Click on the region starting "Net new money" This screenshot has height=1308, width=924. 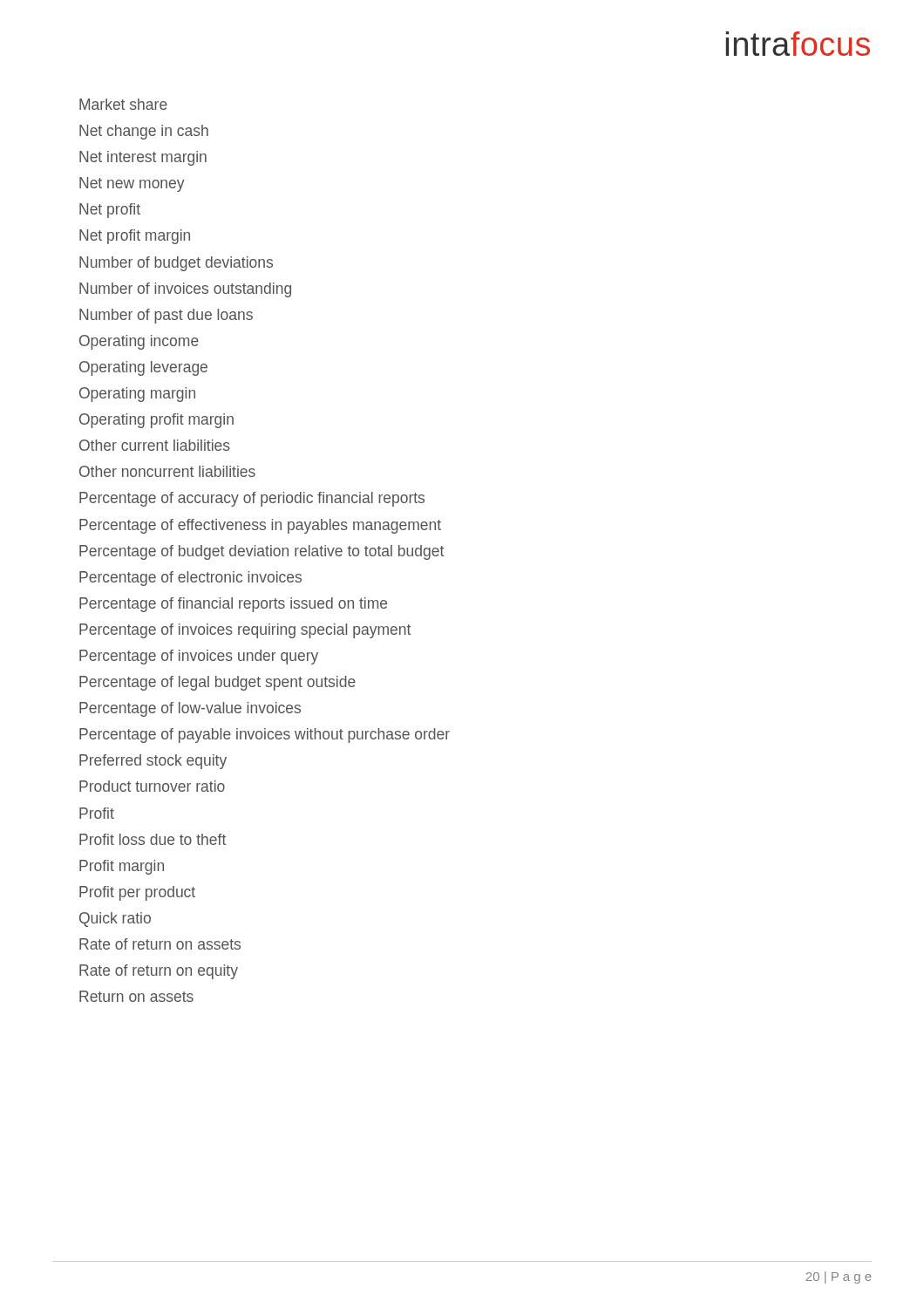coord(131,183)
